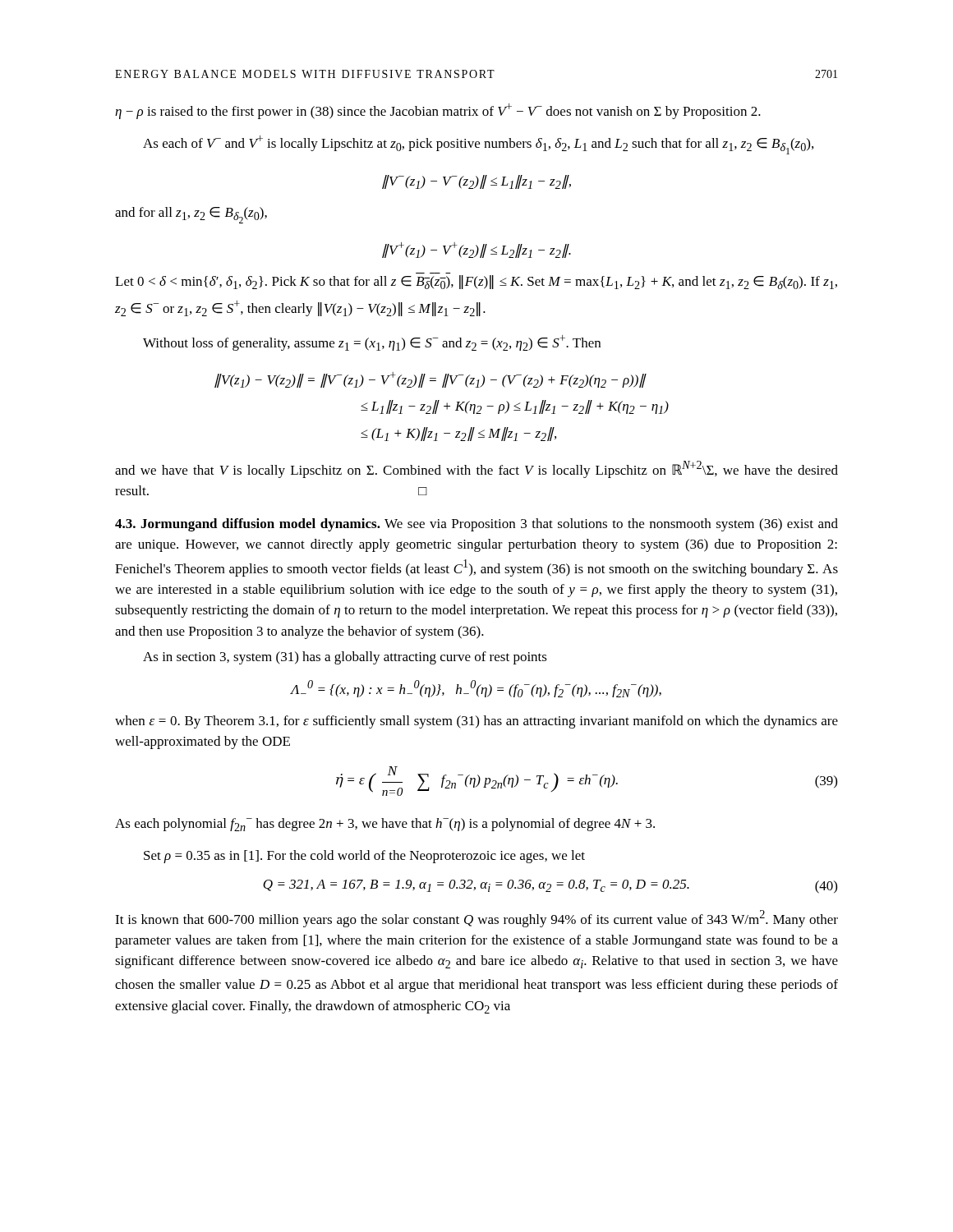Viewport: 953px width, 1232px height.
Task: Click on the text block that reads "Let 0 < δ"
Action: point(476,296)
